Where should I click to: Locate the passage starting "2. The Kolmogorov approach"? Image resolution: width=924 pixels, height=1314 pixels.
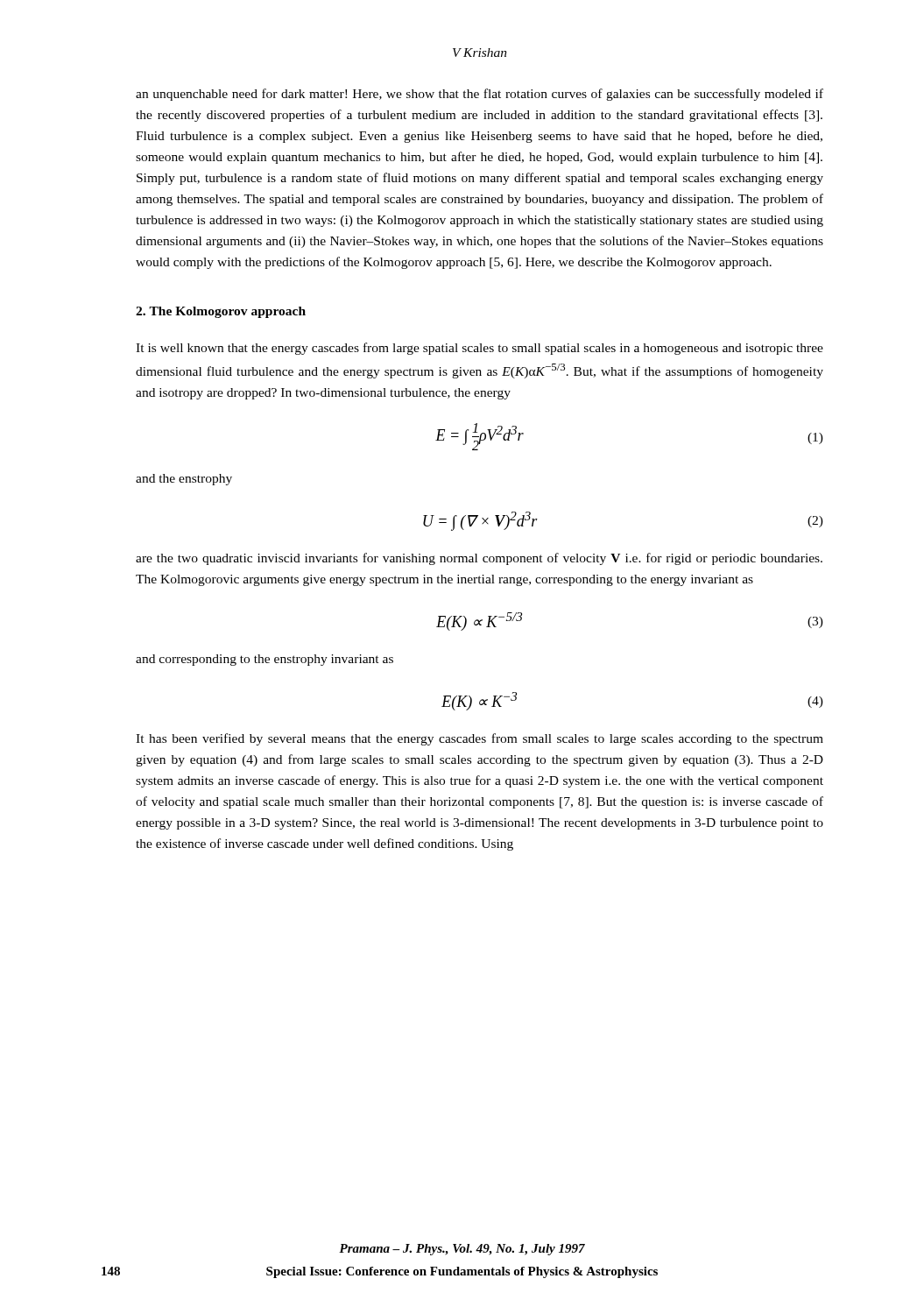(221, 311)
